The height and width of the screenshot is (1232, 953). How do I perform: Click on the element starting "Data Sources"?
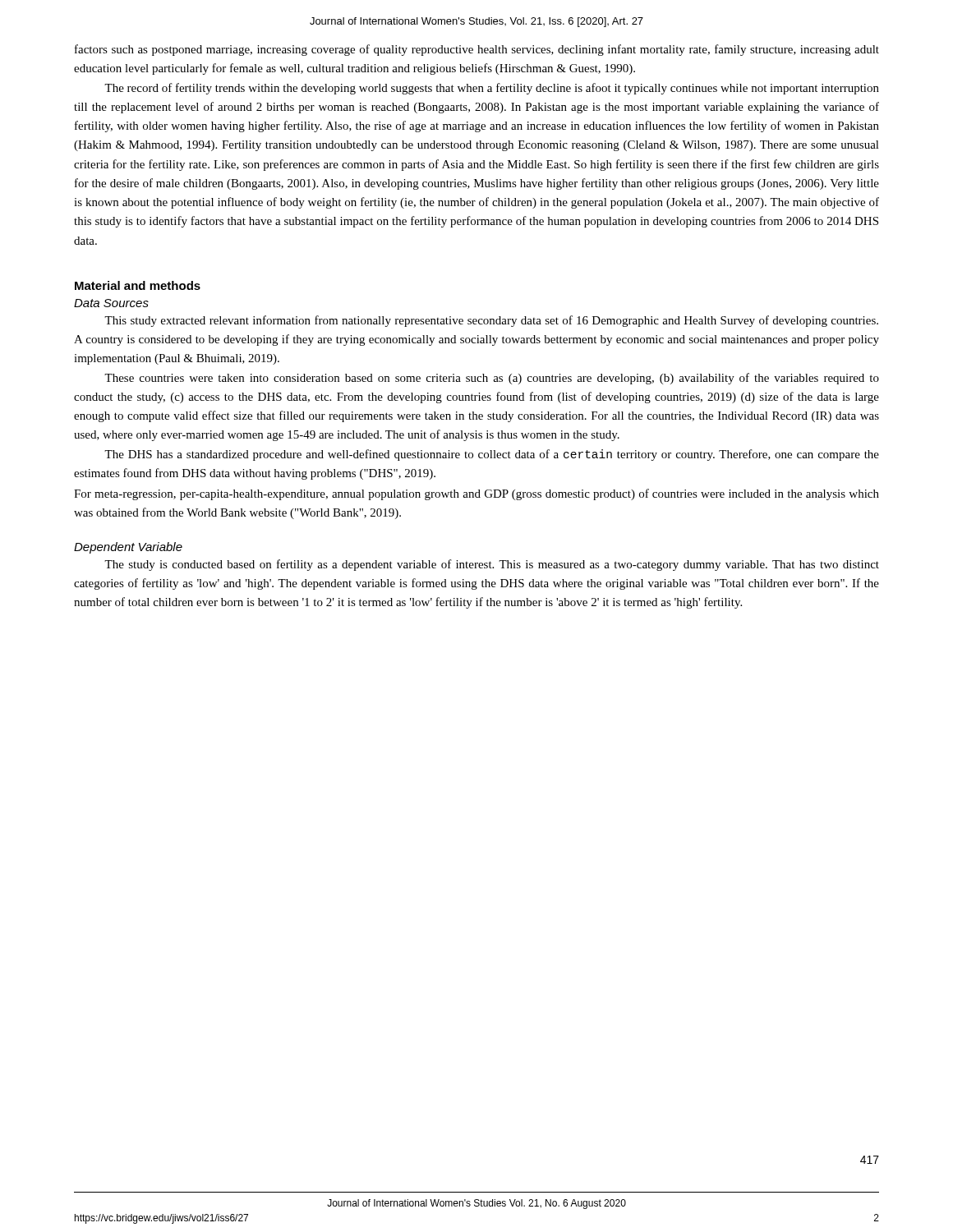pyautogui.click(x=111, y=302)
